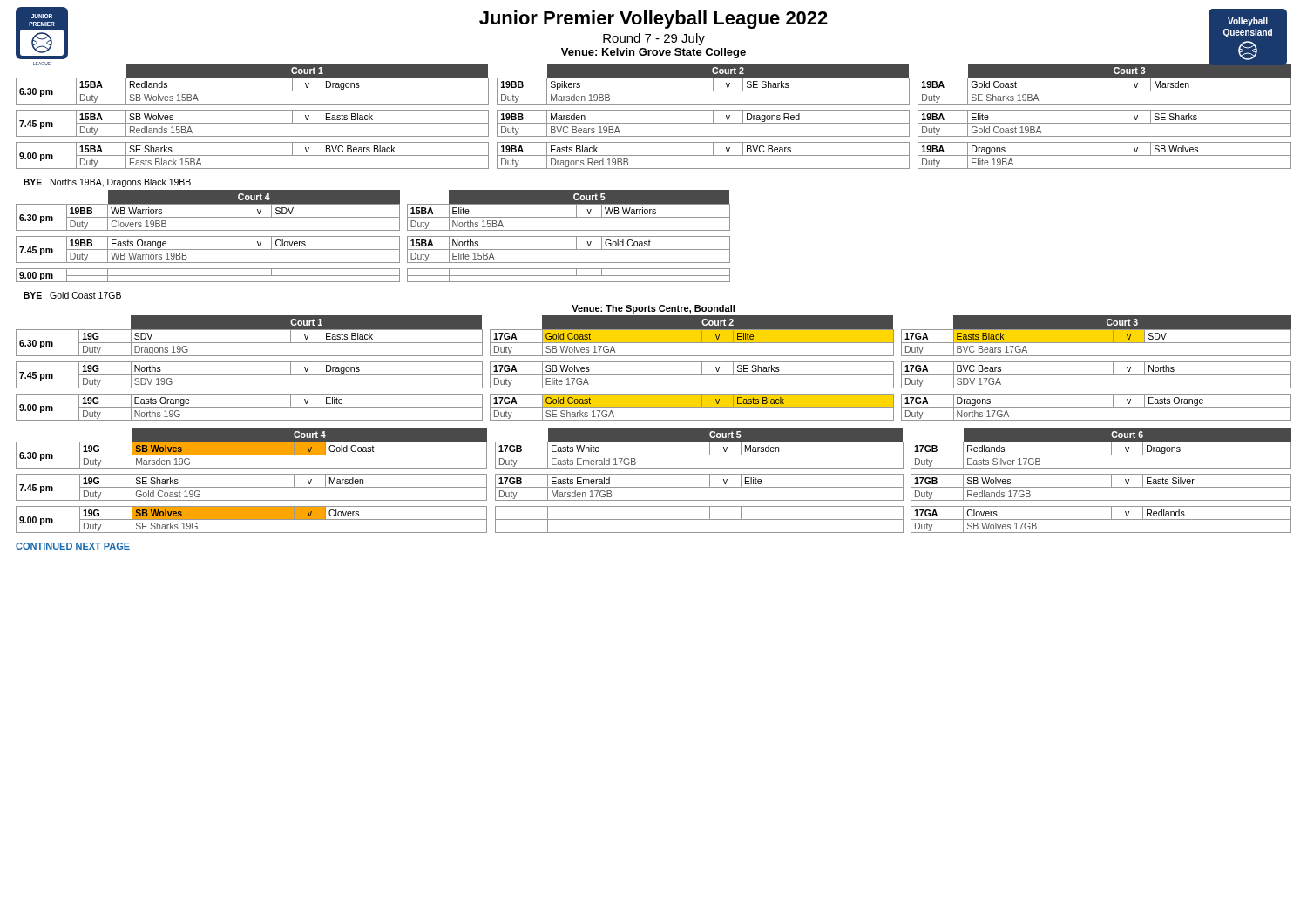Navigate to the region starting "Junior Premier Volleyball"

point(654,18)
